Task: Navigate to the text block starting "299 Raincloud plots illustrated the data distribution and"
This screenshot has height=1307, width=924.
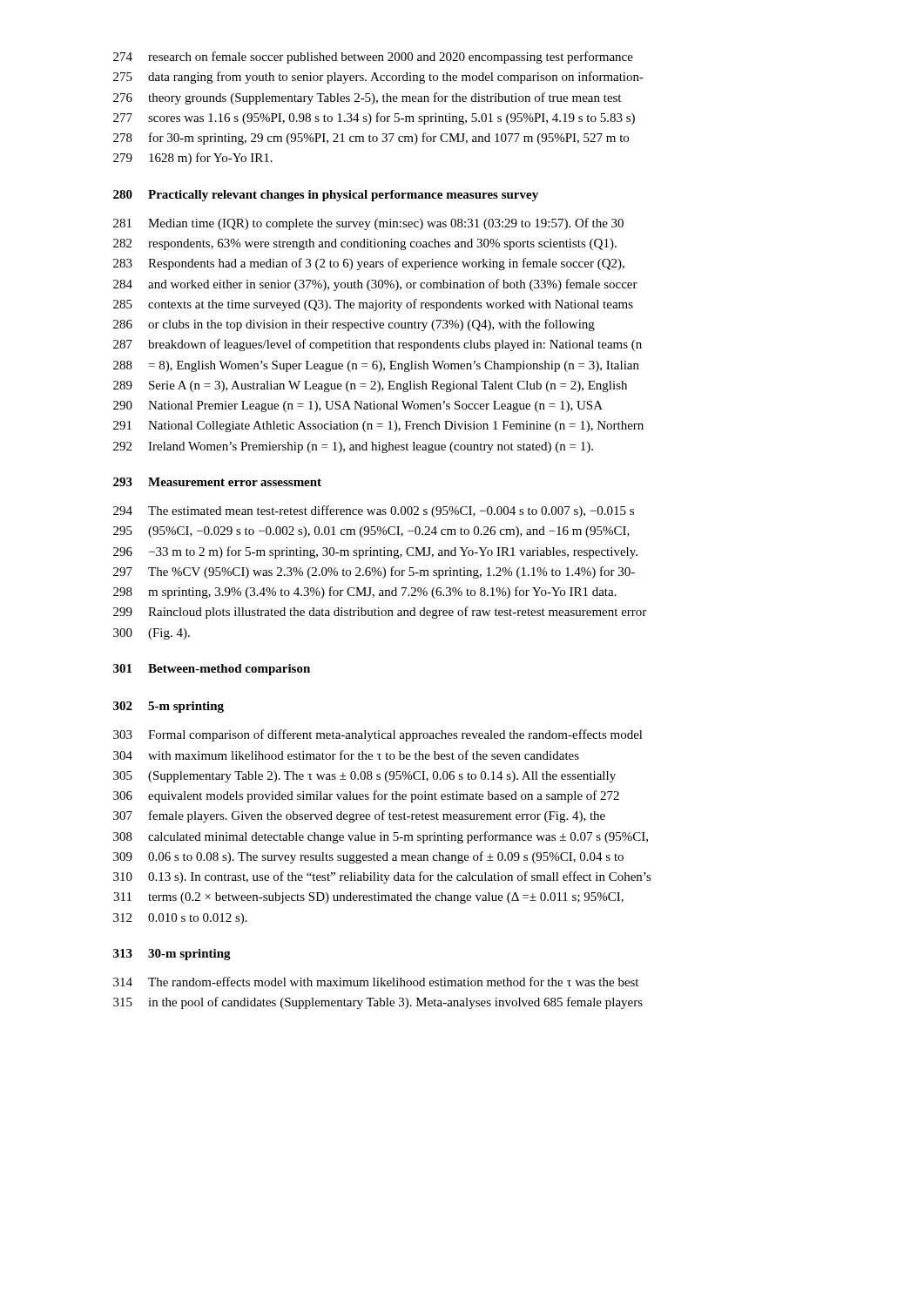Action: pos(474,612)
